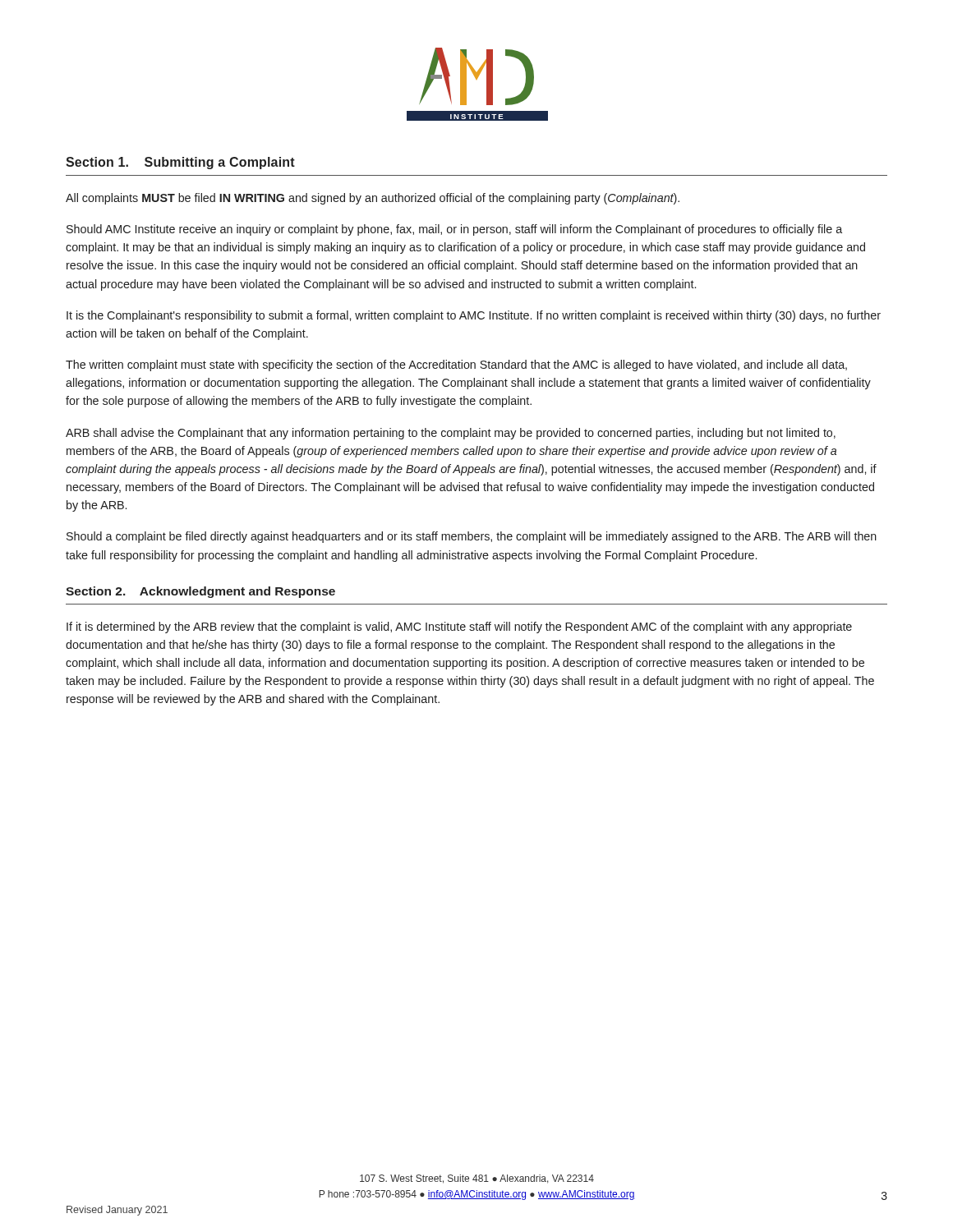
Task: Click on the region starting "All complaints MUST"
Action: click(373, 198)
